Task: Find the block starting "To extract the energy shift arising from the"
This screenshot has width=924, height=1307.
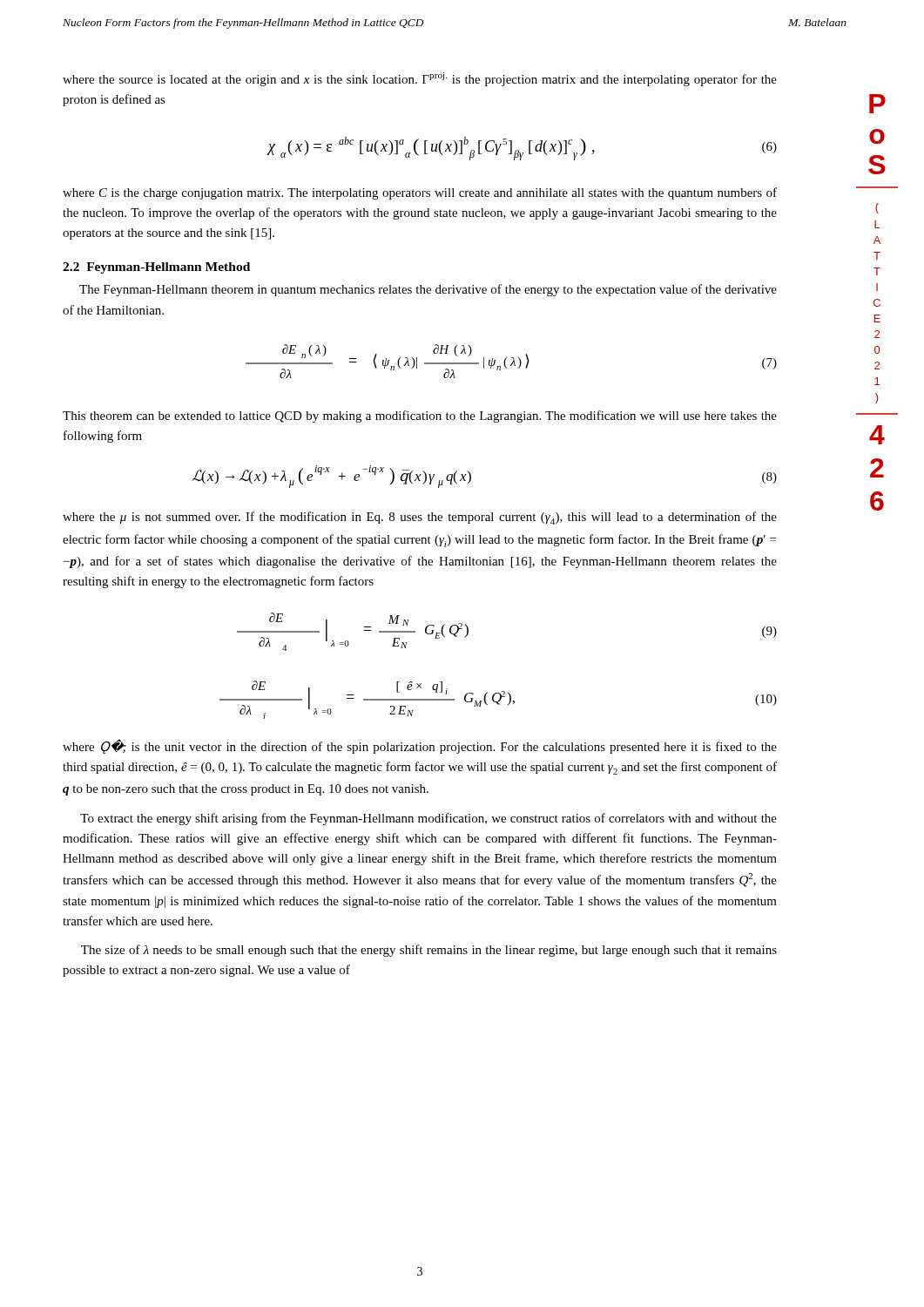Action: 420,869
